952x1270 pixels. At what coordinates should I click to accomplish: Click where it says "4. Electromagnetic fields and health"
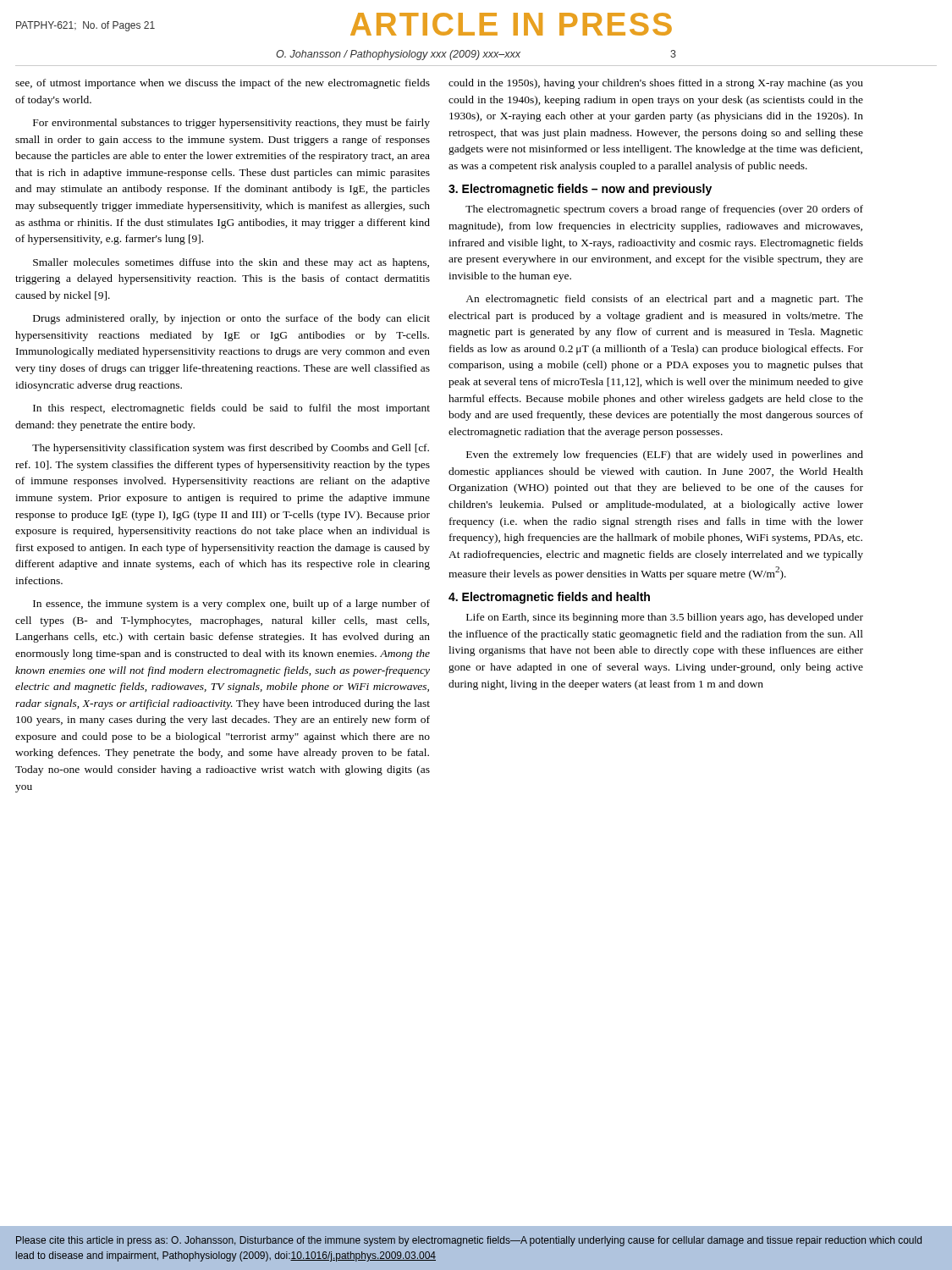550,597
